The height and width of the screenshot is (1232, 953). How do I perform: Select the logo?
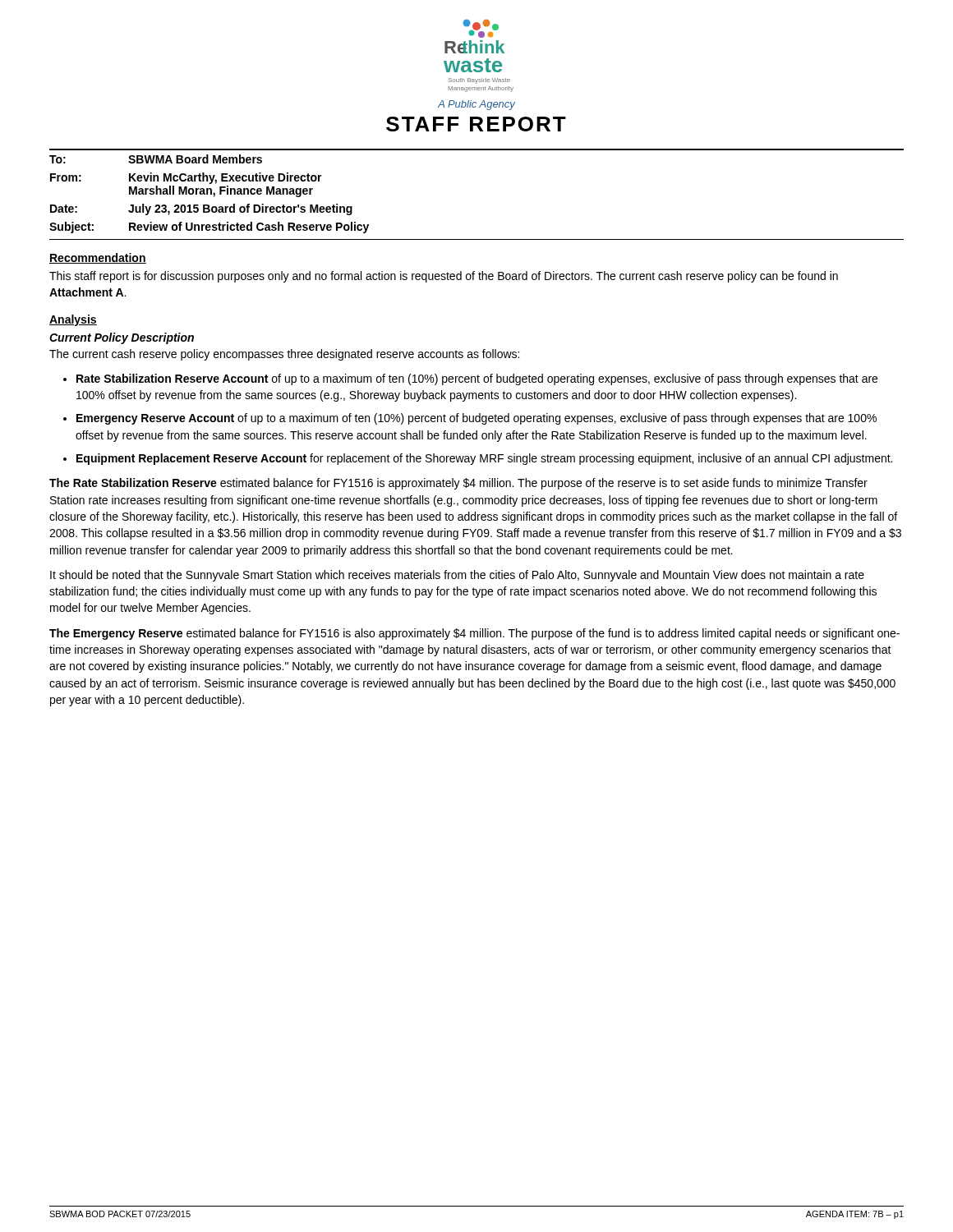(476, 72)
